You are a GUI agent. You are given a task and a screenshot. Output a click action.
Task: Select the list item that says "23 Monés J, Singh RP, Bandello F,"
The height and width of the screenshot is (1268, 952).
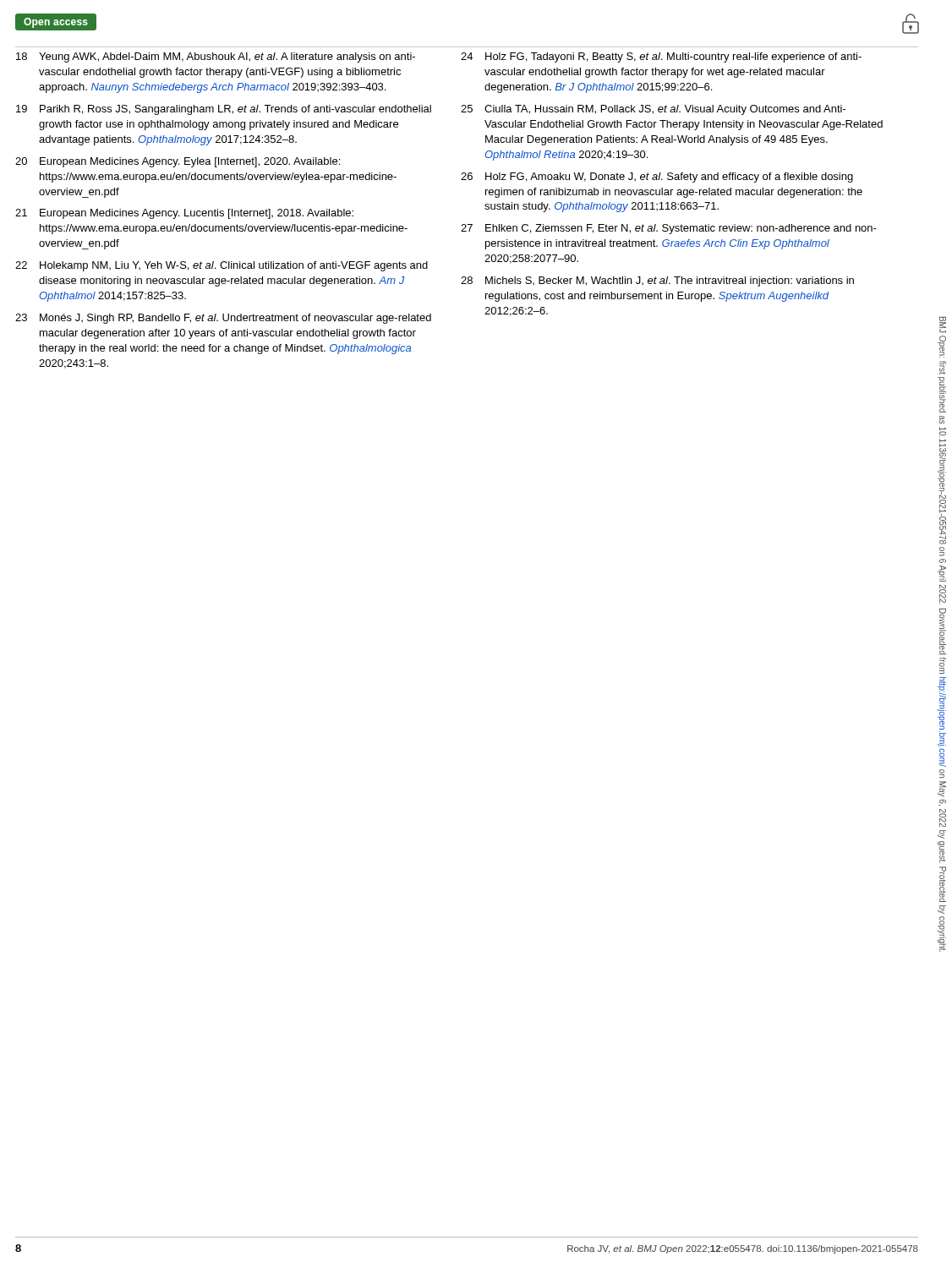(227, 341)
